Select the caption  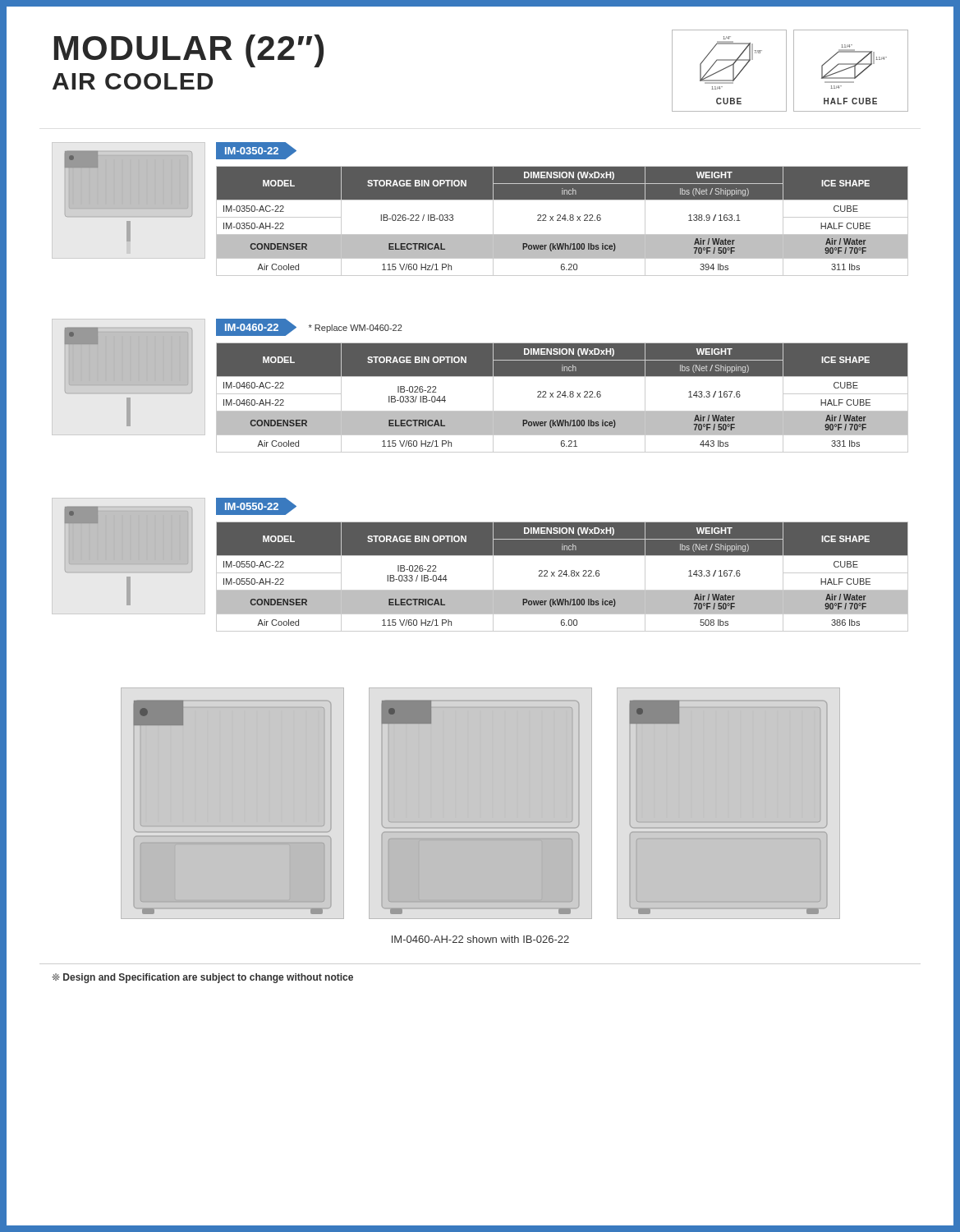(480, 939)
